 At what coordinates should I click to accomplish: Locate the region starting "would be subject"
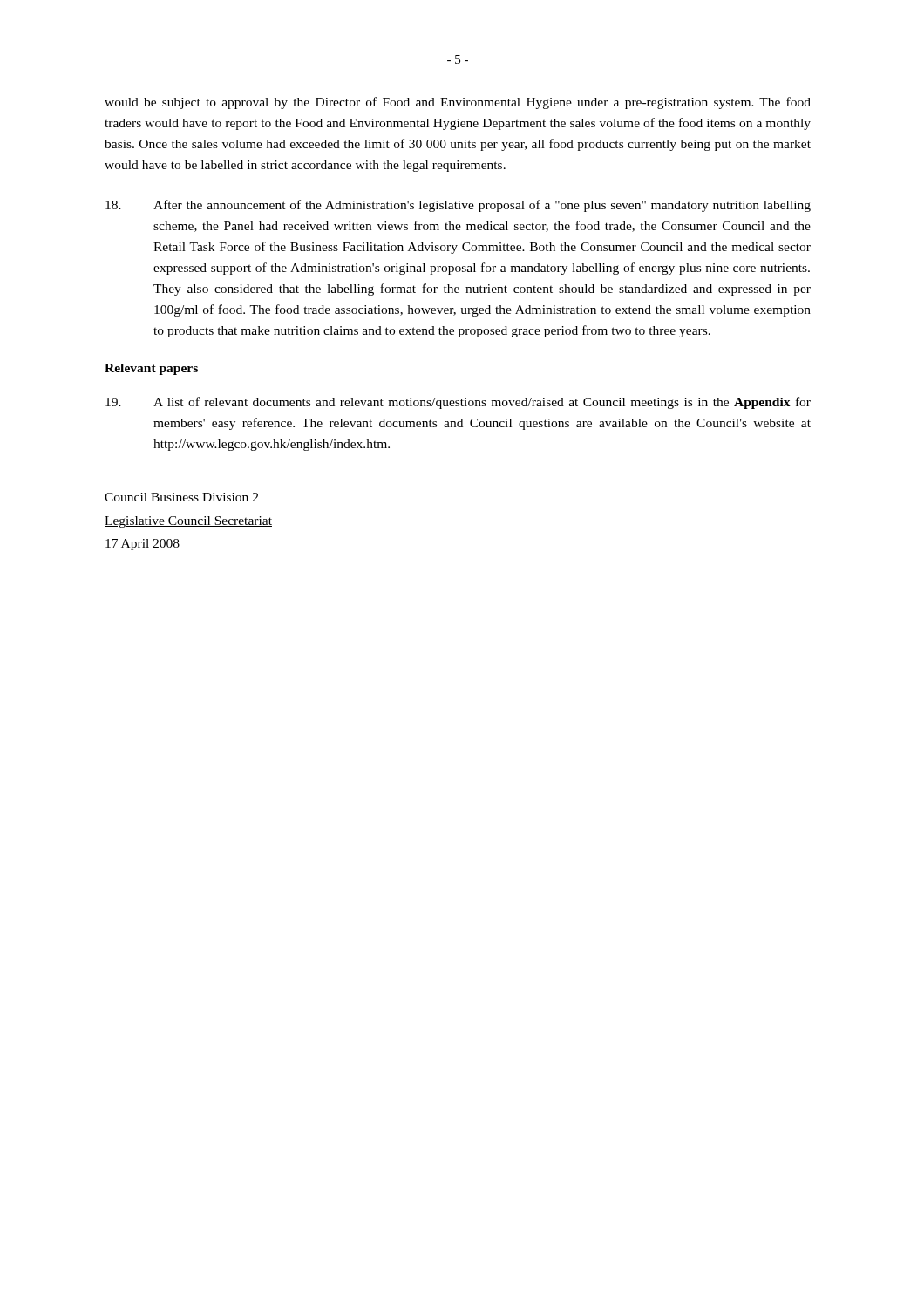(x=458, y=133)
